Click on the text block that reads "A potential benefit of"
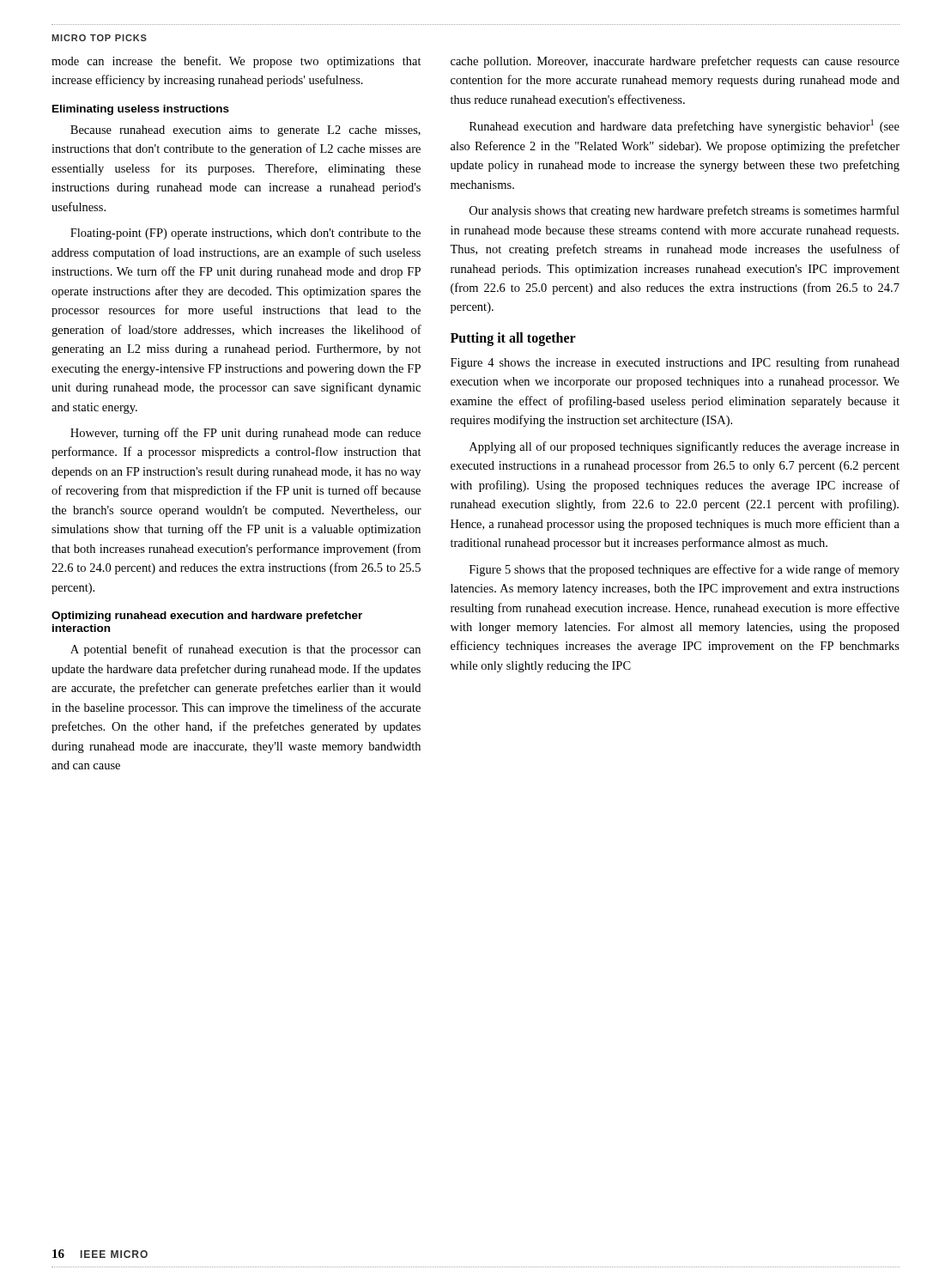This screenshot has width=951, height=1288. click(x=236, y=707)
